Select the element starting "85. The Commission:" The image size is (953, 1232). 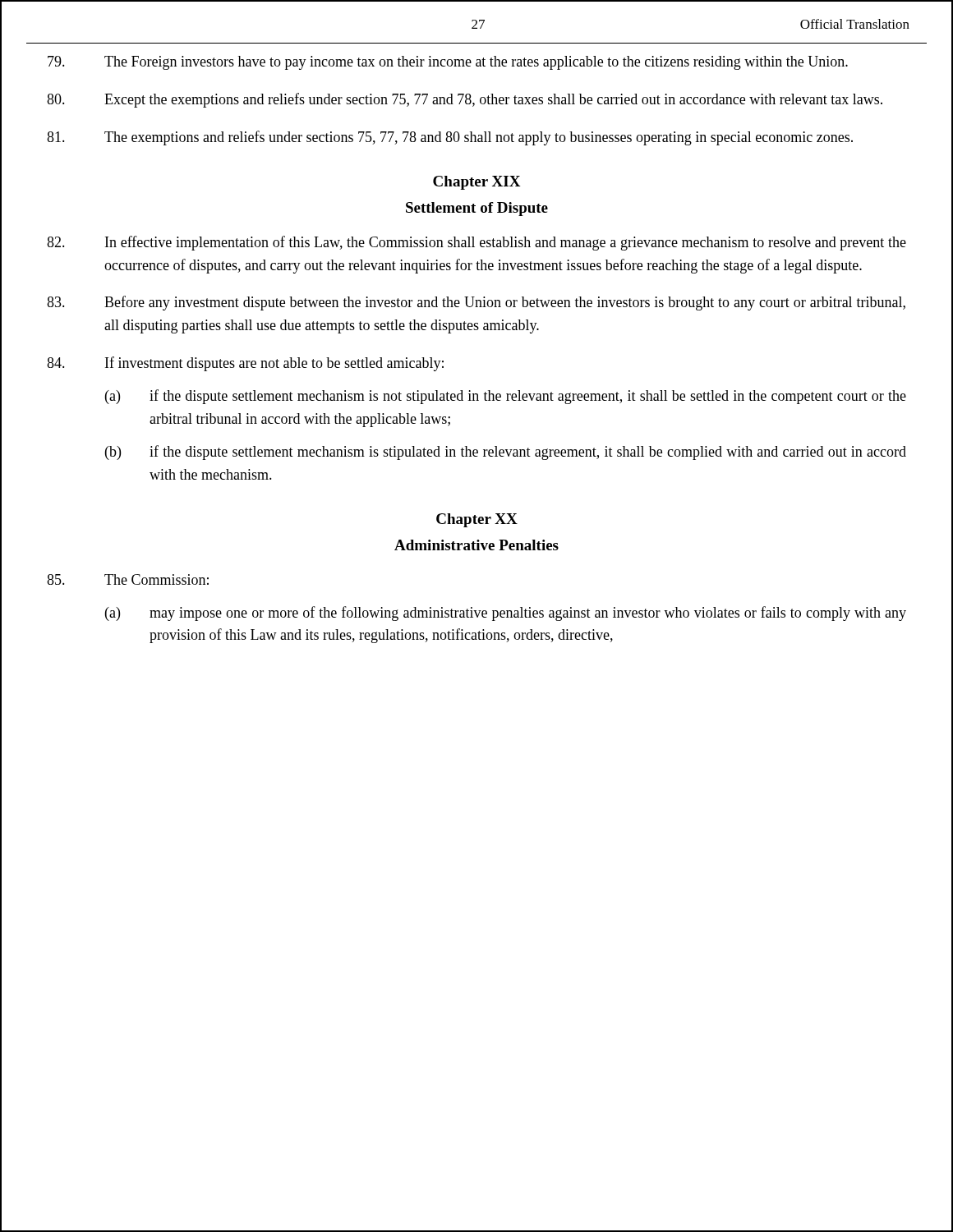tap(128, 579)
